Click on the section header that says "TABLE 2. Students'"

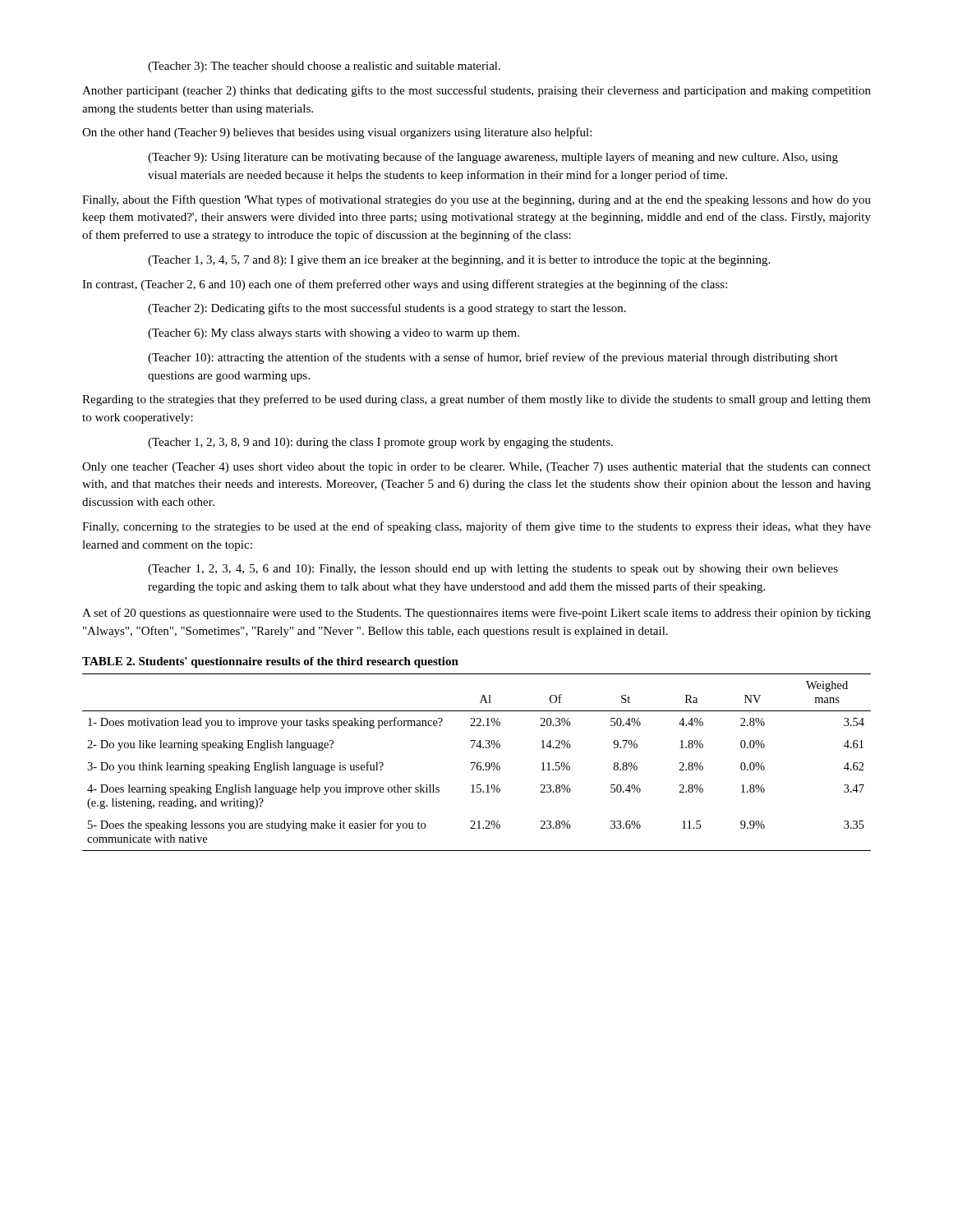[270, 661]
